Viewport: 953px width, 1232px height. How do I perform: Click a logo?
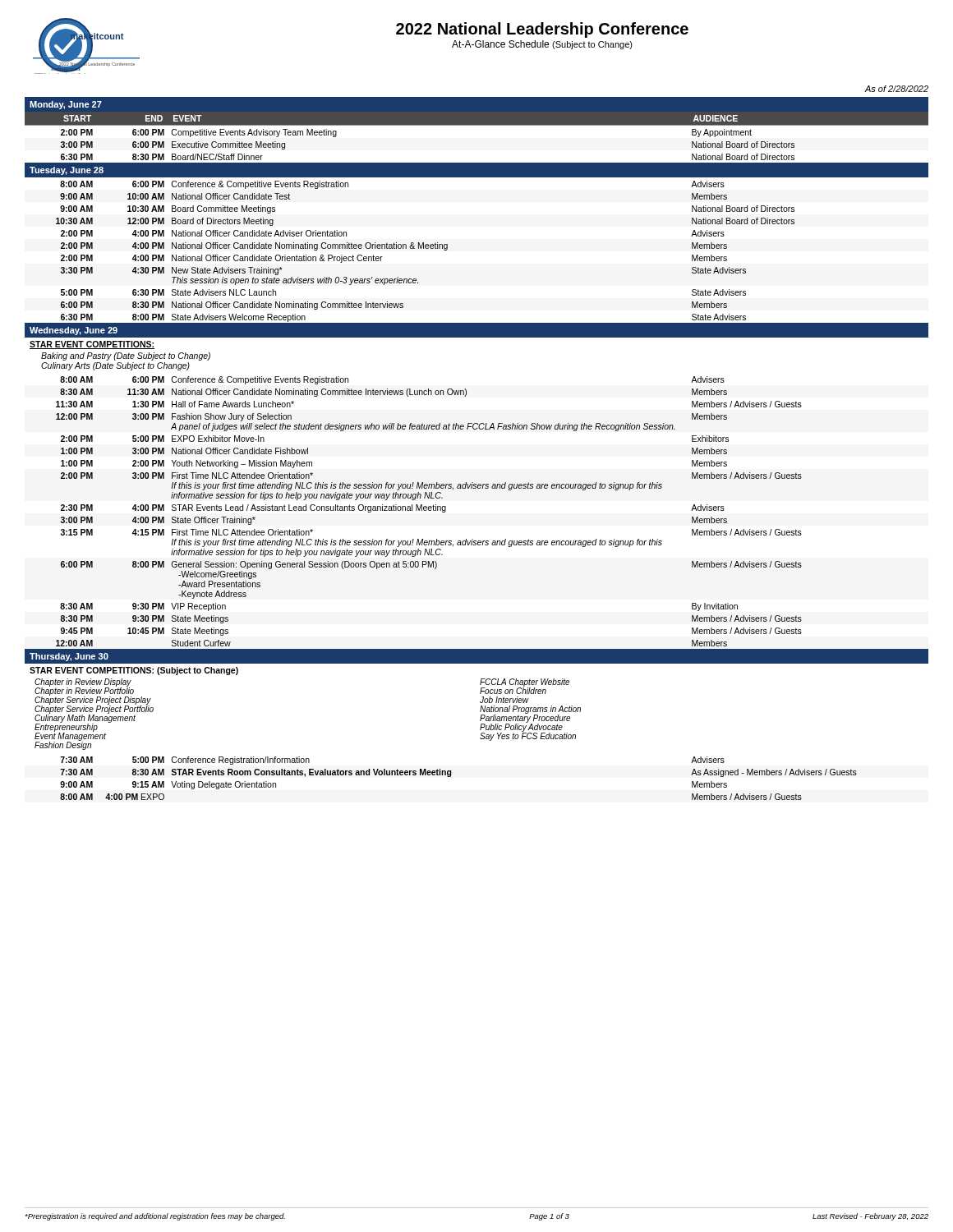(476, 46)
